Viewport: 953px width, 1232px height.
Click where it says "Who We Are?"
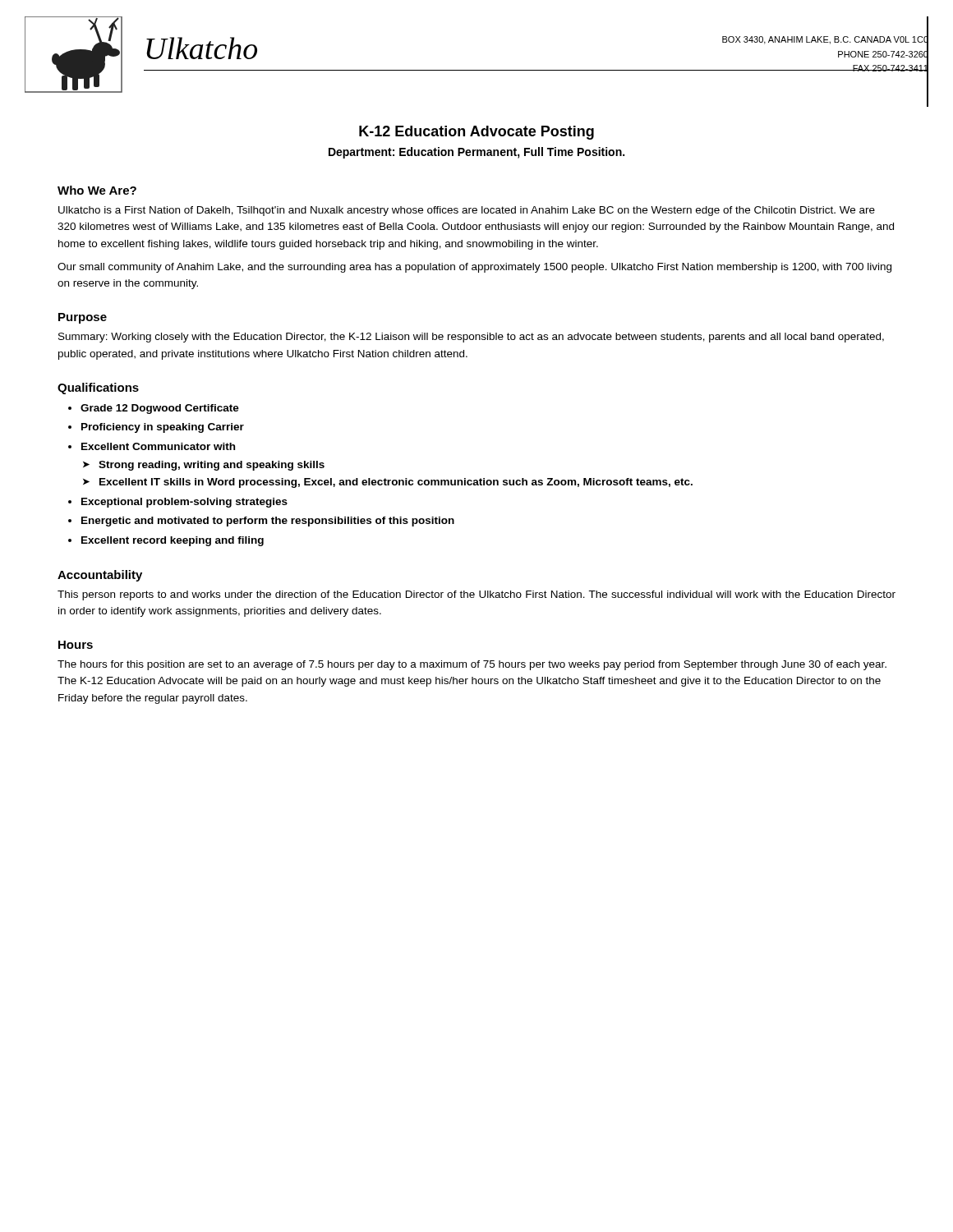(97, 190)
